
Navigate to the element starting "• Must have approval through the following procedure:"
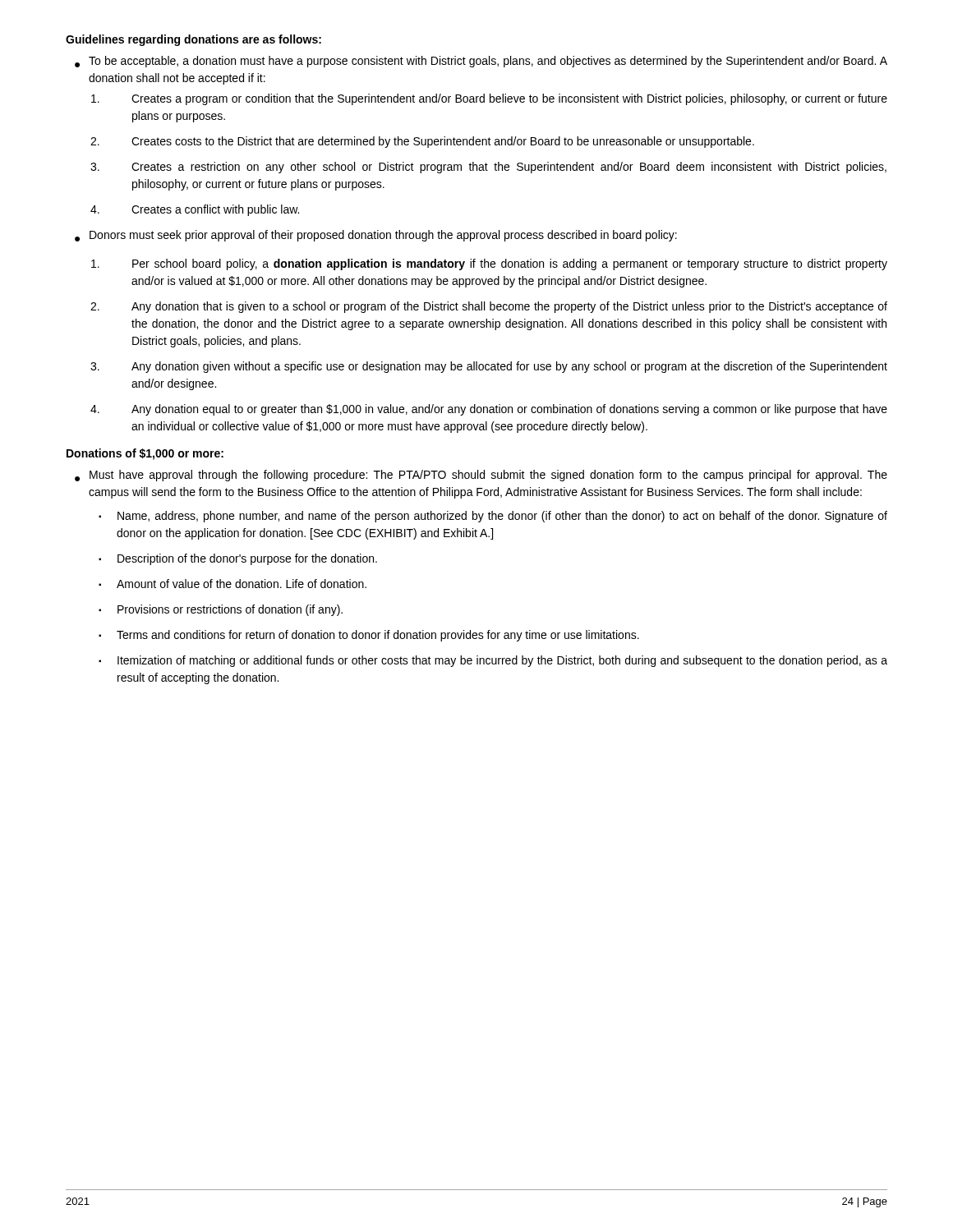click(476, 484)
